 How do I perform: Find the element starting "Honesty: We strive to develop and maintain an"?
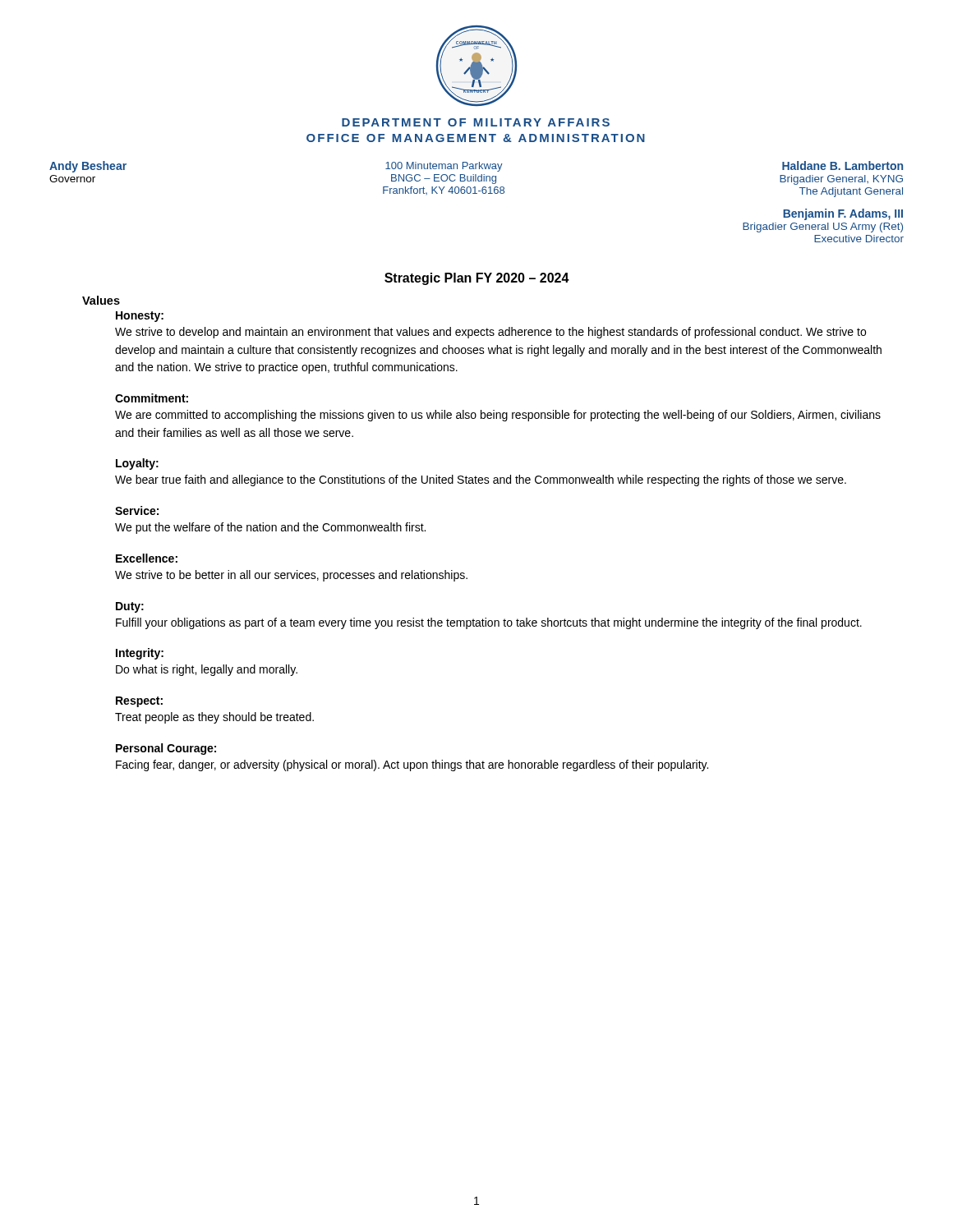click(501, 343)
